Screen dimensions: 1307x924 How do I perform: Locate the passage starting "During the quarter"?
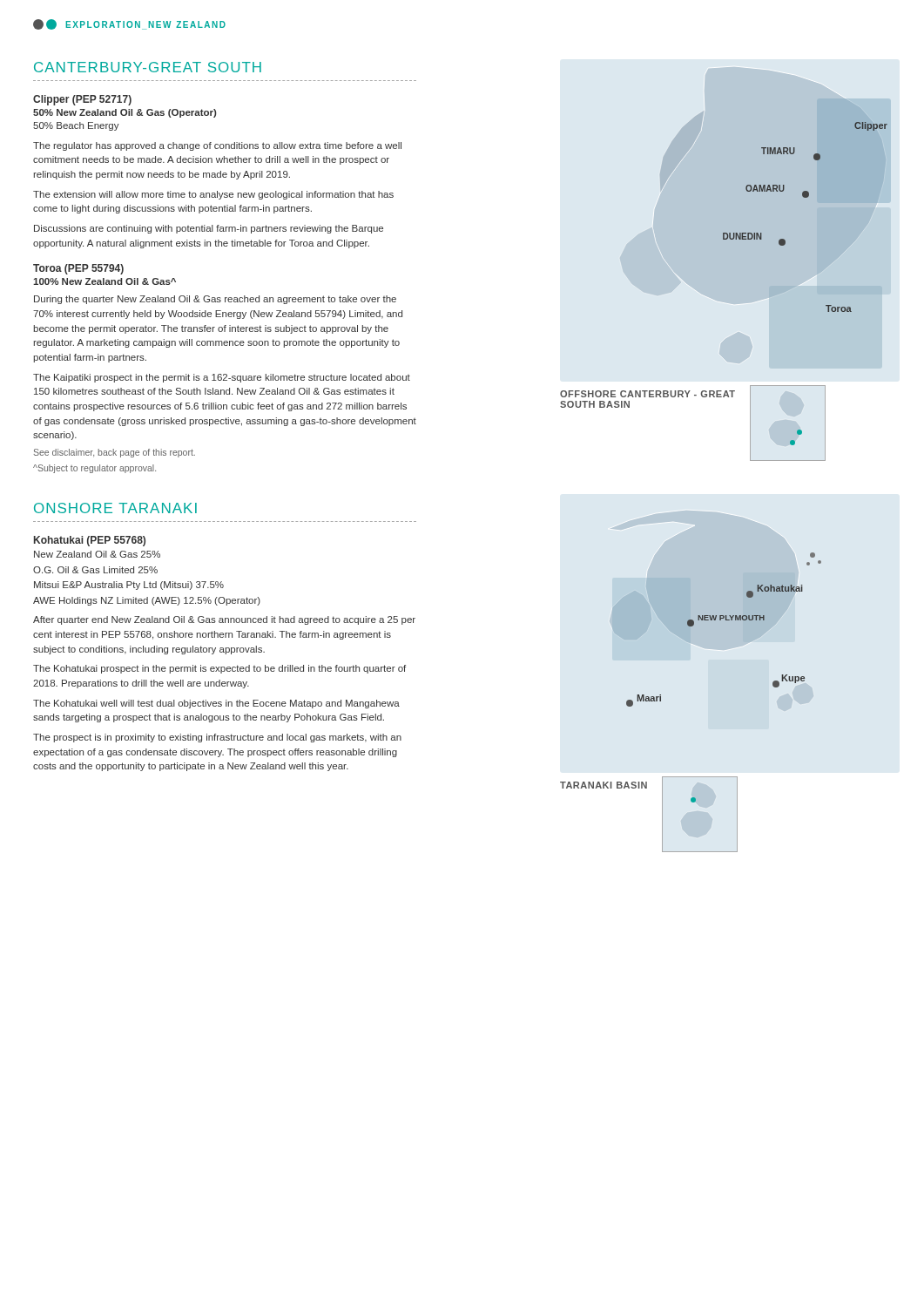click(x=225, y=328)
